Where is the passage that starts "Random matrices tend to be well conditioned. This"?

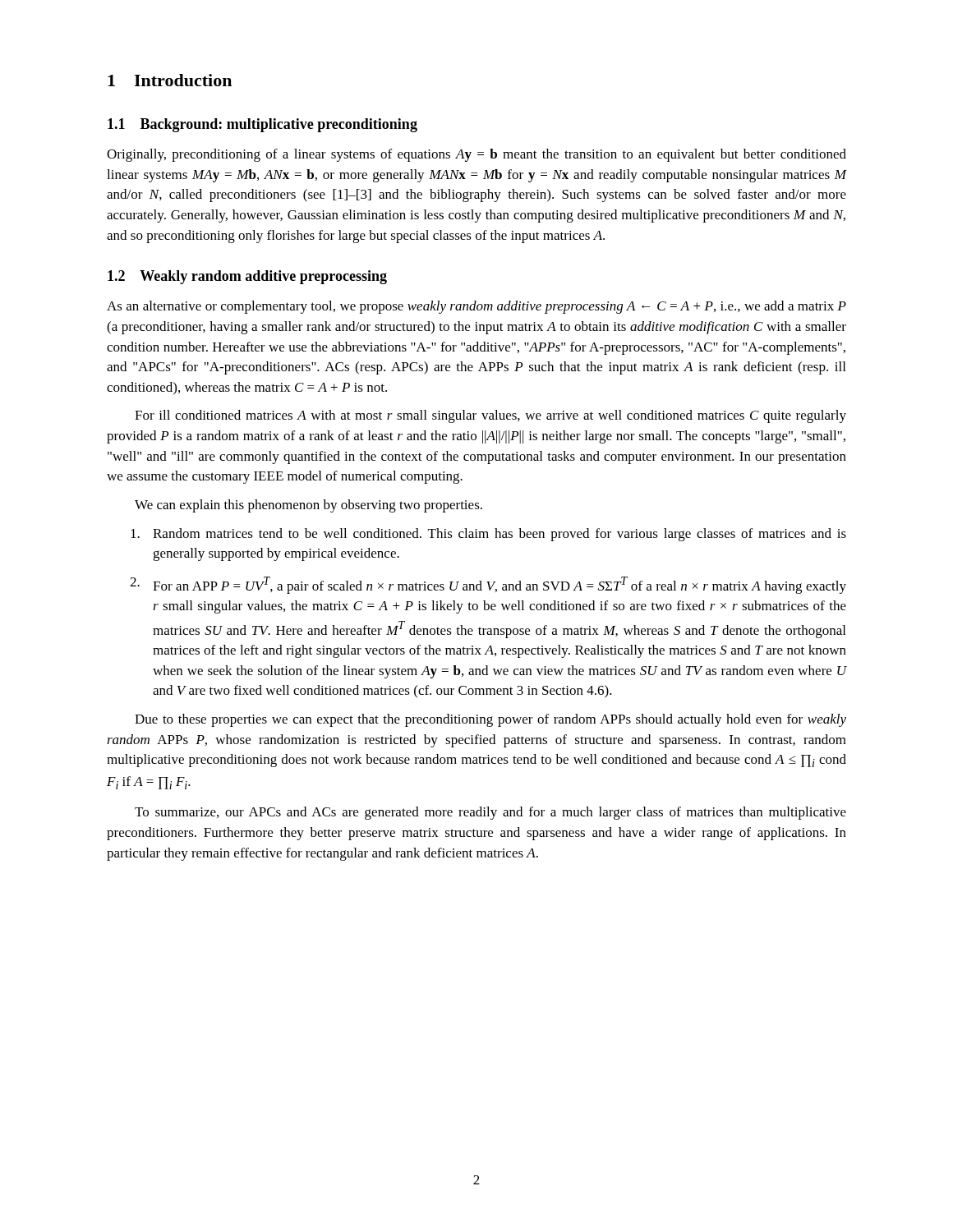tap(488, 544)
